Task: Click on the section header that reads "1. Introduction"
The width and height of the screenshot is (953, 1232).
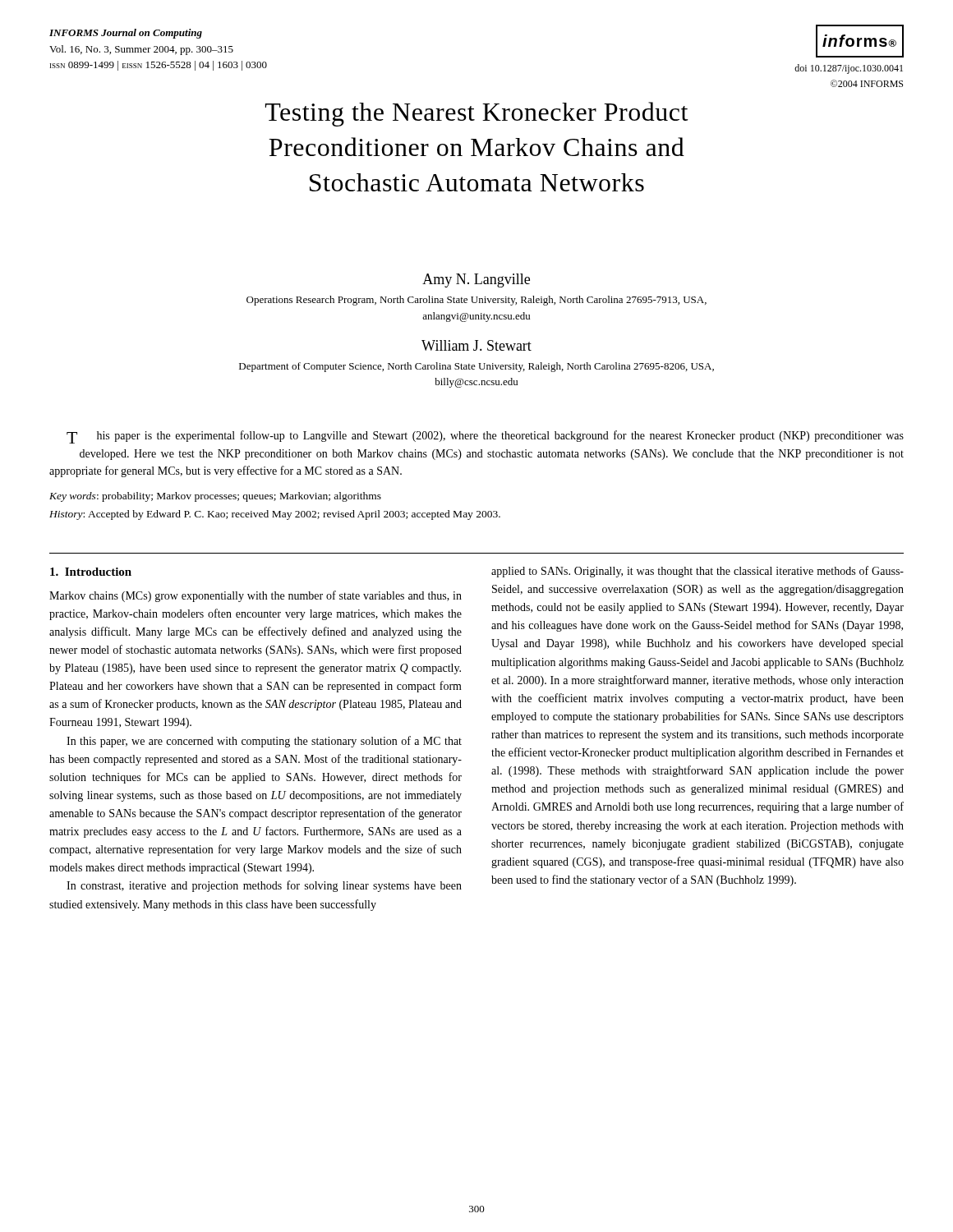Action: tap(90, 572)
